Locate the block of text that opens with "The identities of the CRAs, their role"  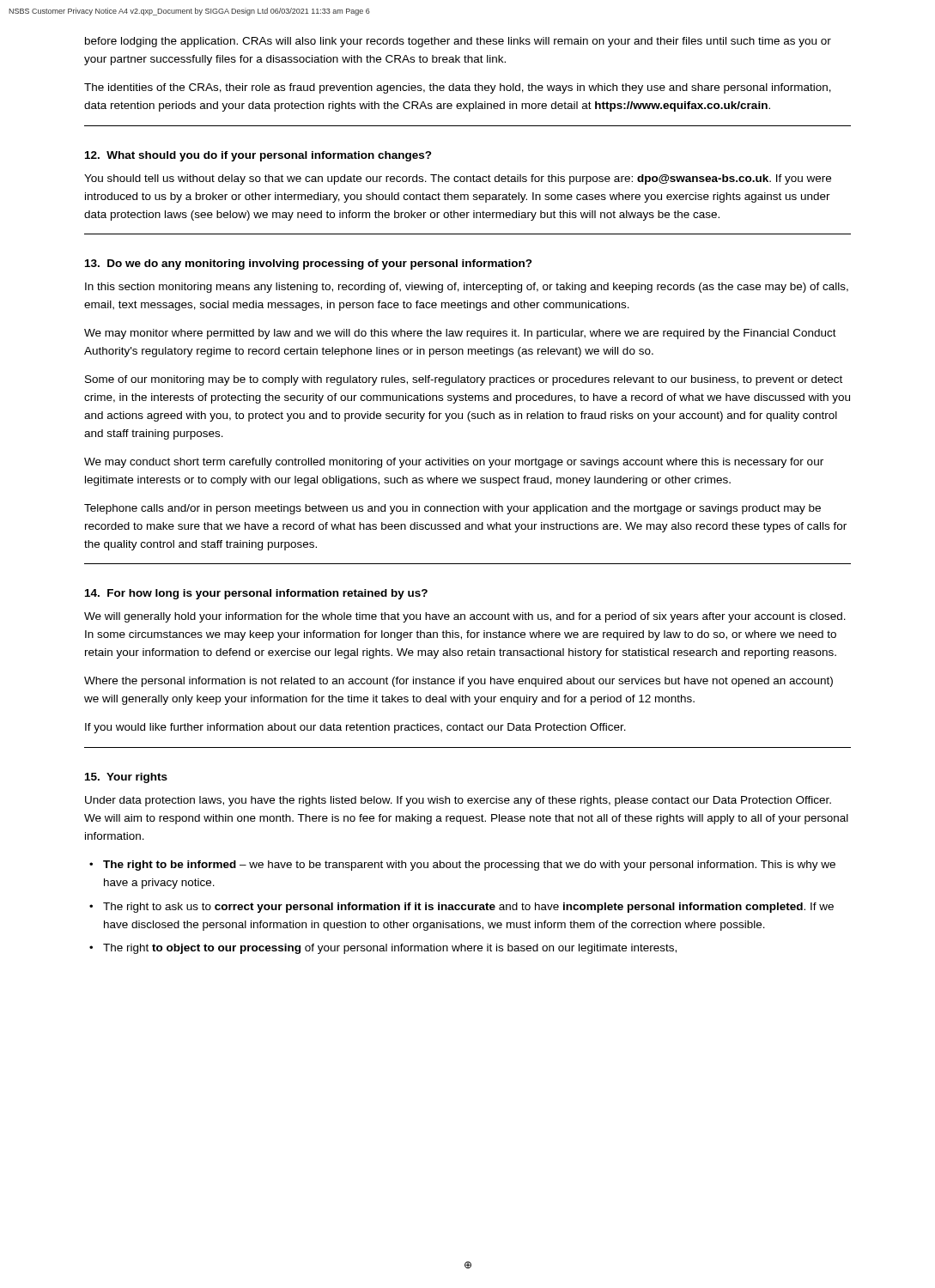(x=468, y=97)
